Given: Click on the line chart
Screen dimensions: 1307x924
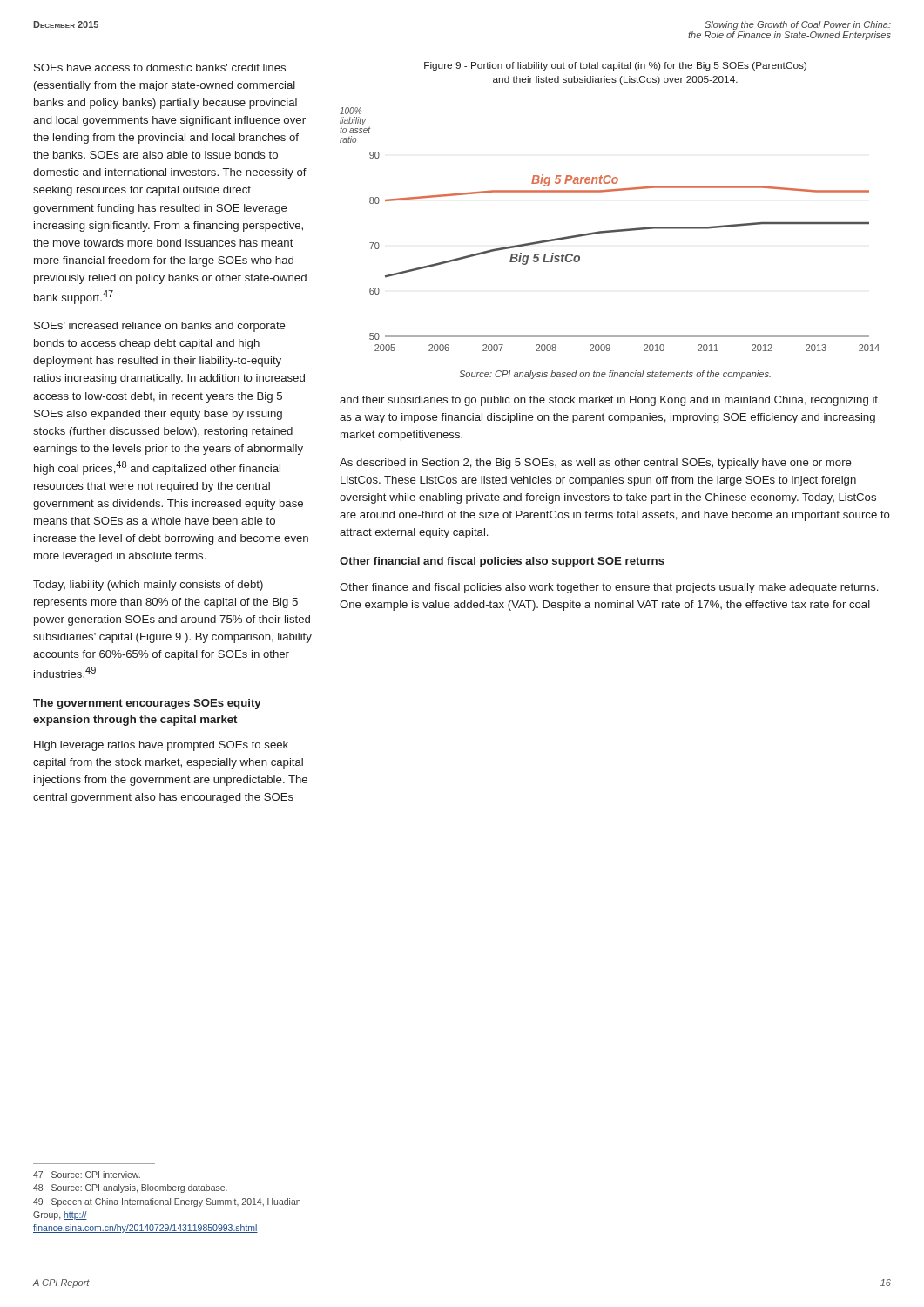Looking at the screenshot, I should pyautogui.click(x=610, y=229).
